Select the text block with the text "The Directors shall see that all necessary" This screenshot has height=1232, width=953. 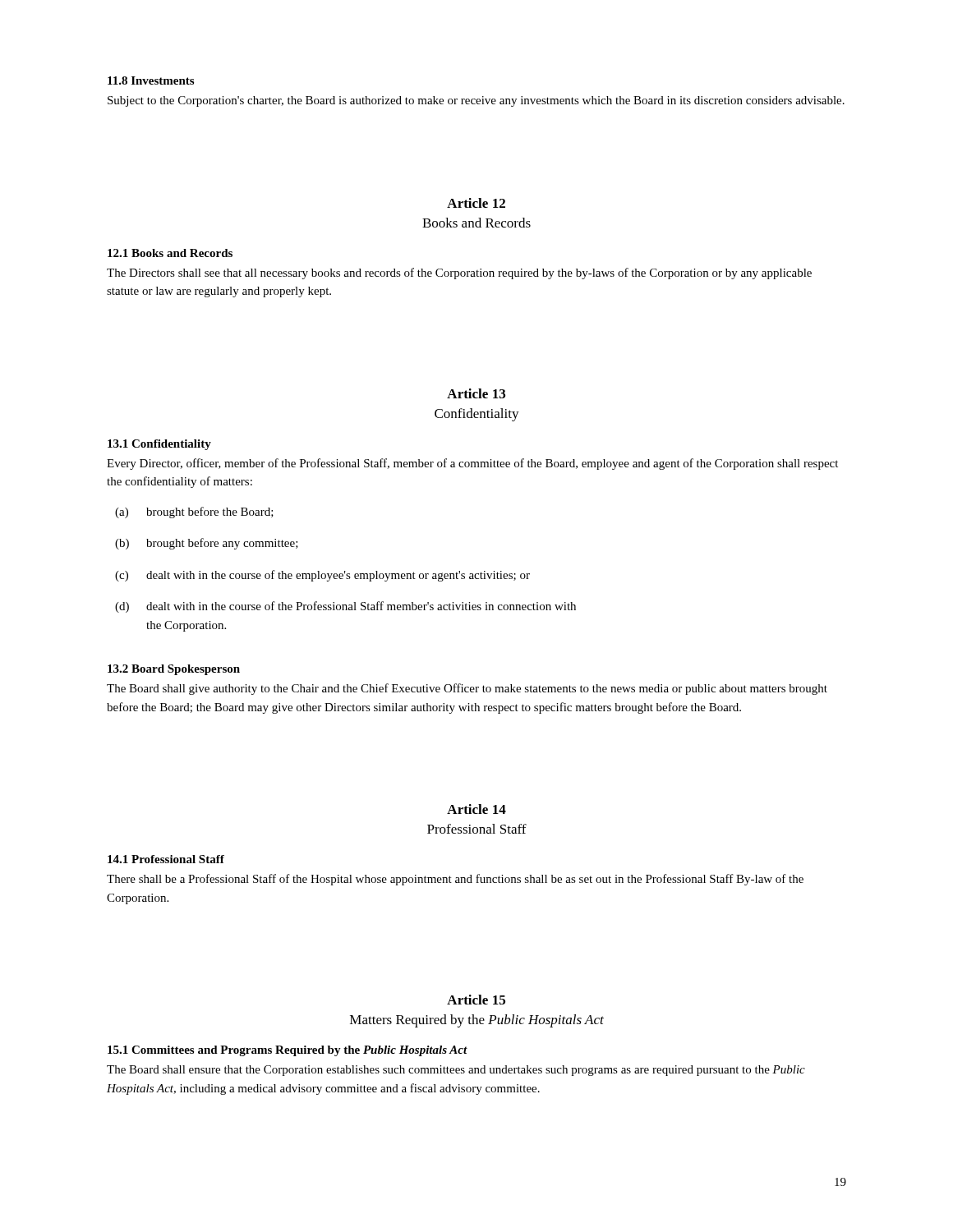pyautogui.click(x=459, y=282)
